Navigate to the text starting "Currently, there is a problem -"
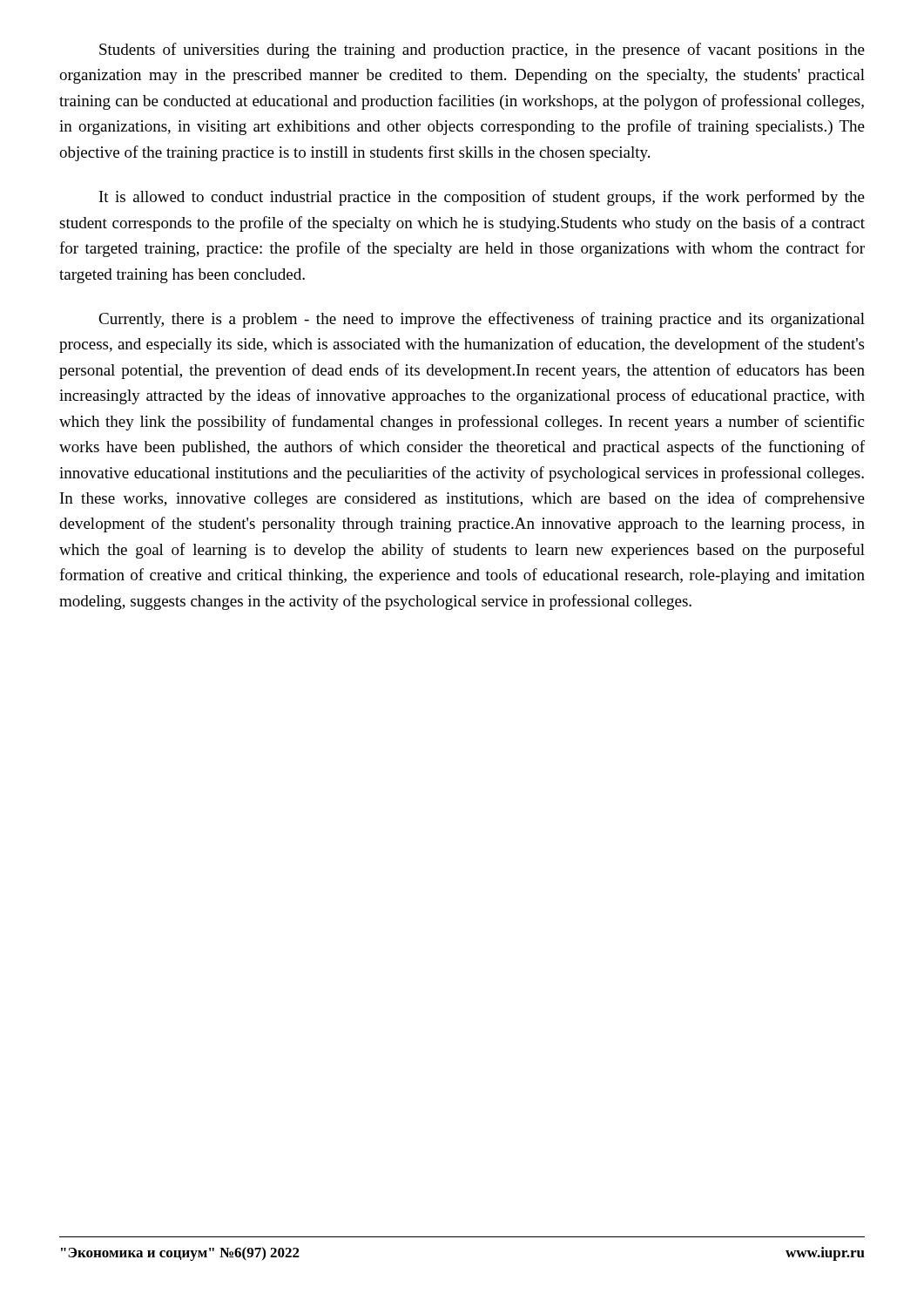The image size is (924, 1307). pos(462,459)
